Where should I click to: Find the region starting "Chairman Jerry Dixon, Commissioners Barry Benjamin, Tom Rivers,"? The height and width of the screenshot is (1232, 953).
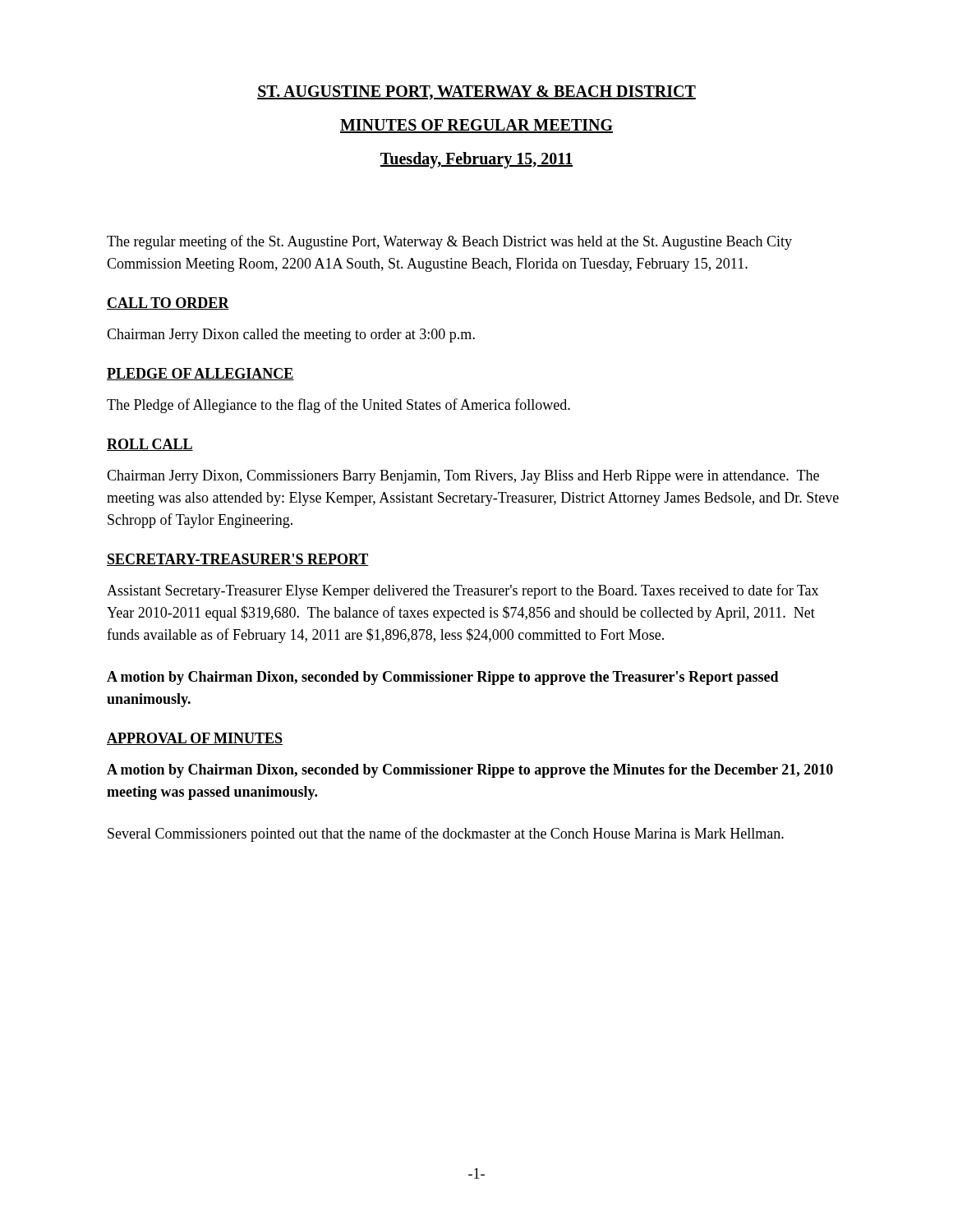coord(473,498)
